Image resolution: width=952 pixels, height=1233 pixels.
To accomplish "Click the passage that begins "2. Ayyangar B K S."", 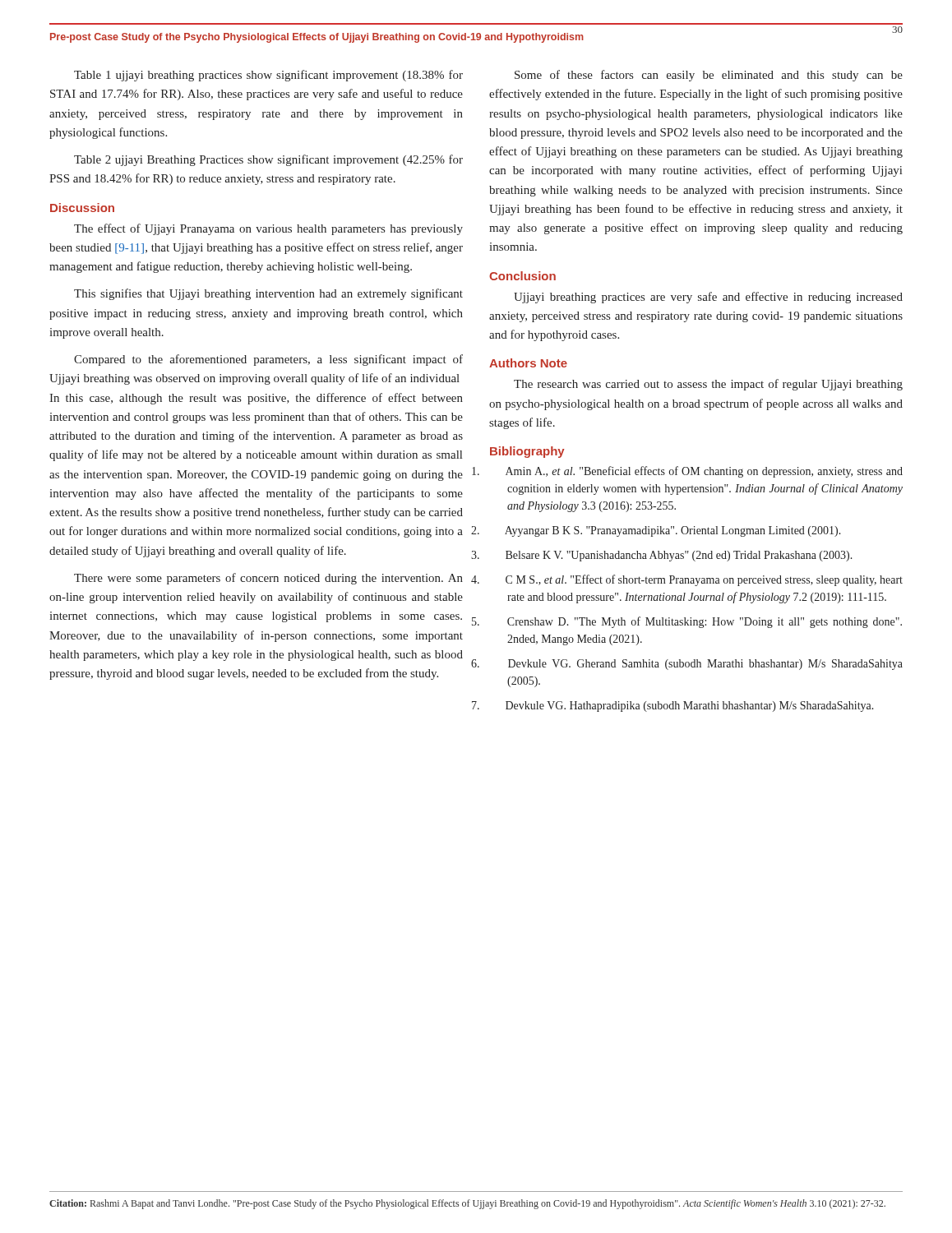I will pos(665,531).
